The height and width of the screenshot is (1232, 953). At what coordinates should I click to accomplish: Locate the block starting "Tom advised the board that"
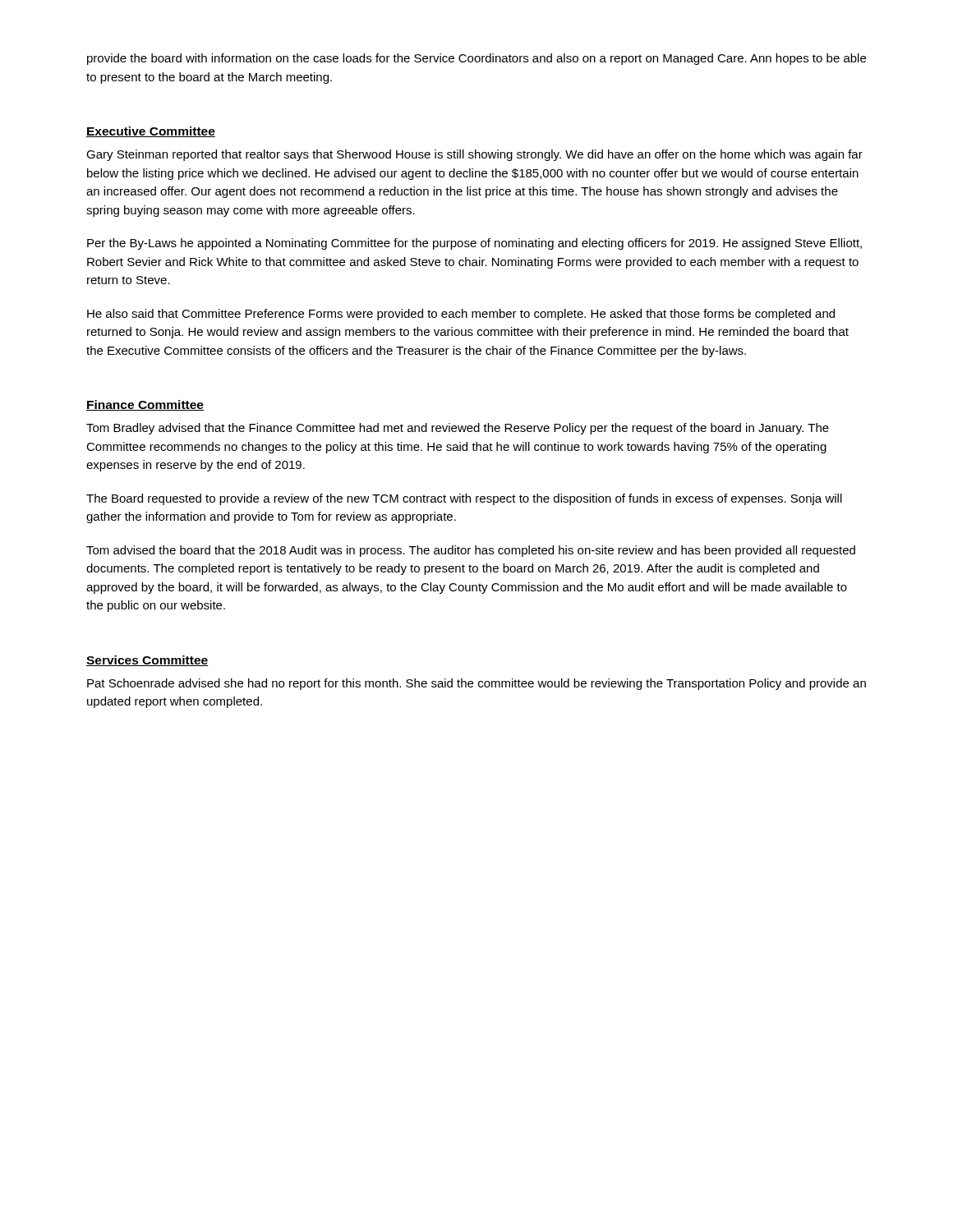point(471,577)
